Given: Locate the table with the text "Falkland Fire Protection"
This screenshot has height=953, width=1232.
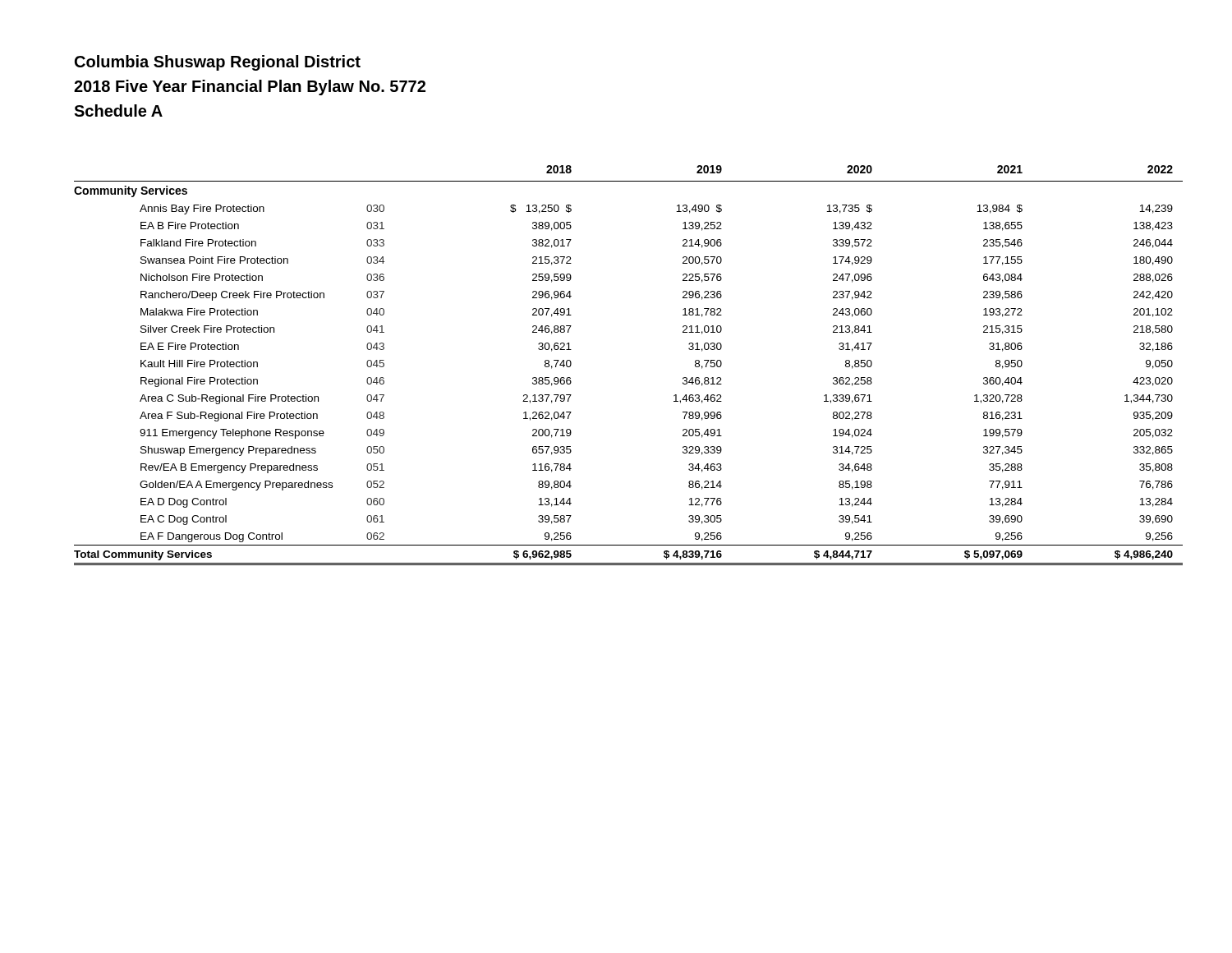Looking at the screenshot, I should click(628, 363).
